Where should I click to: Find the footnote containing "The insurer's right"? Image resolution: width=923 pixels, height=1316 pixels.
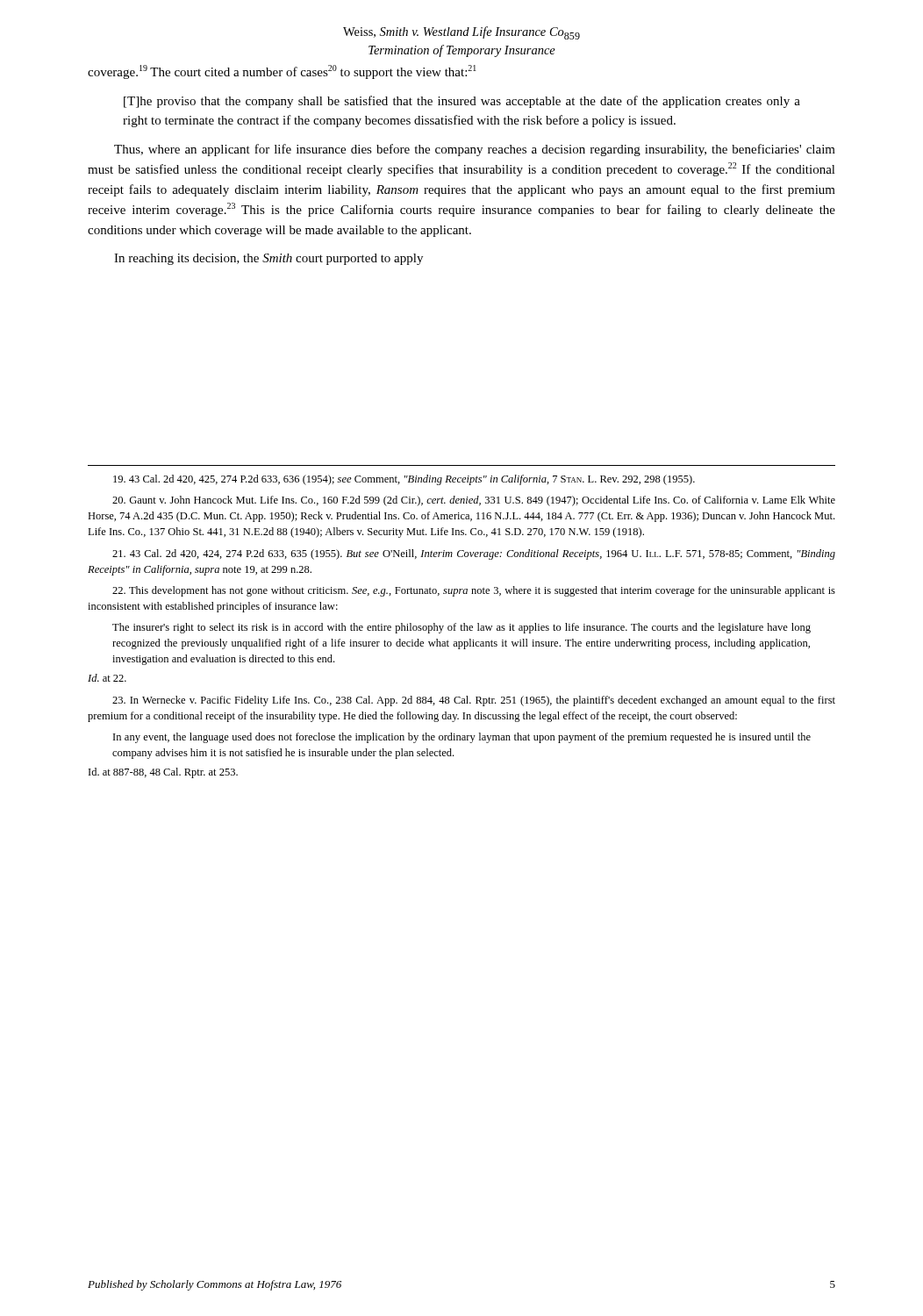(462, 643)
